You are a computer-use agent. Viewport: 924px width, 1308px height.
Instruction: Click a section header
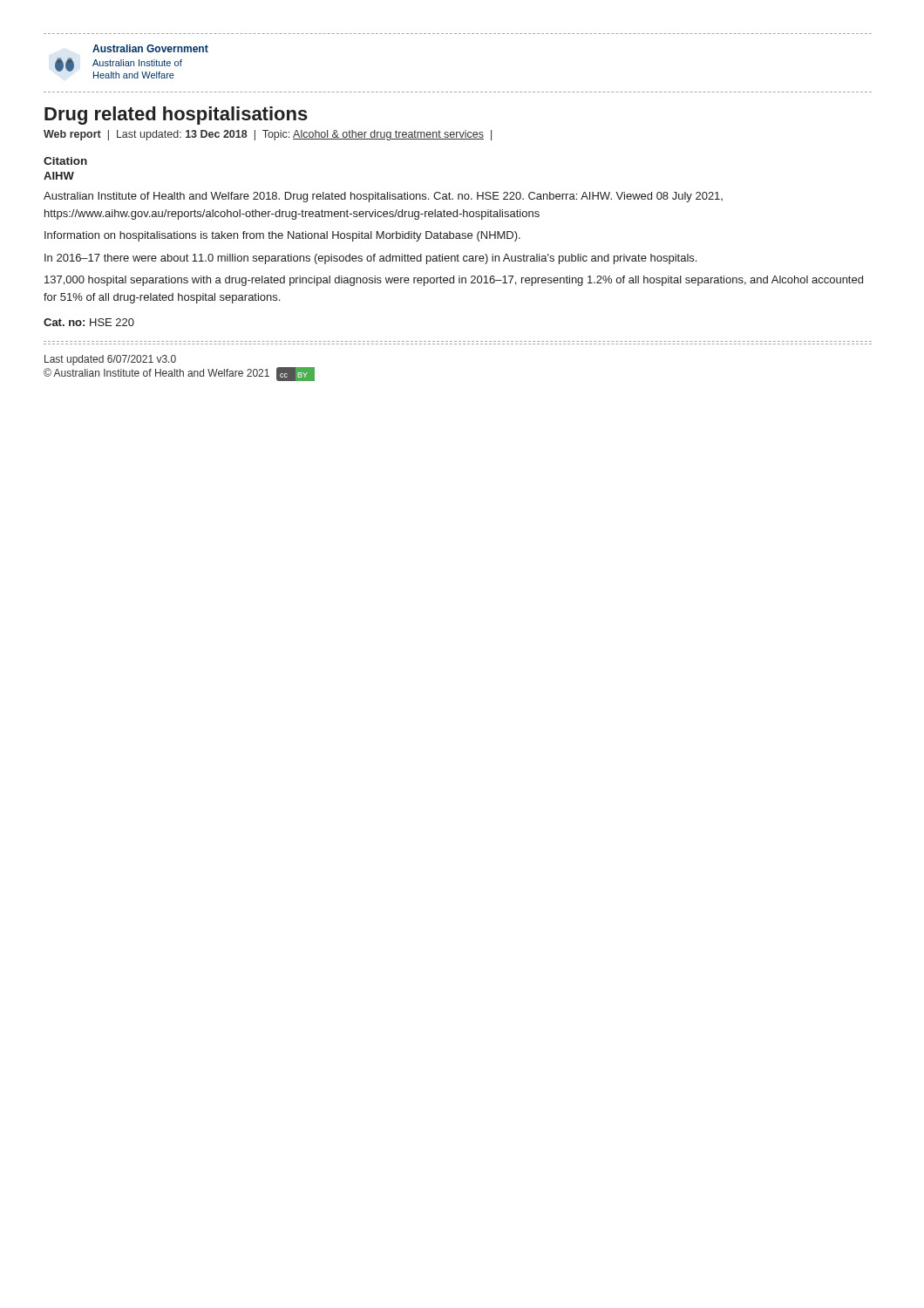[66, 161]
